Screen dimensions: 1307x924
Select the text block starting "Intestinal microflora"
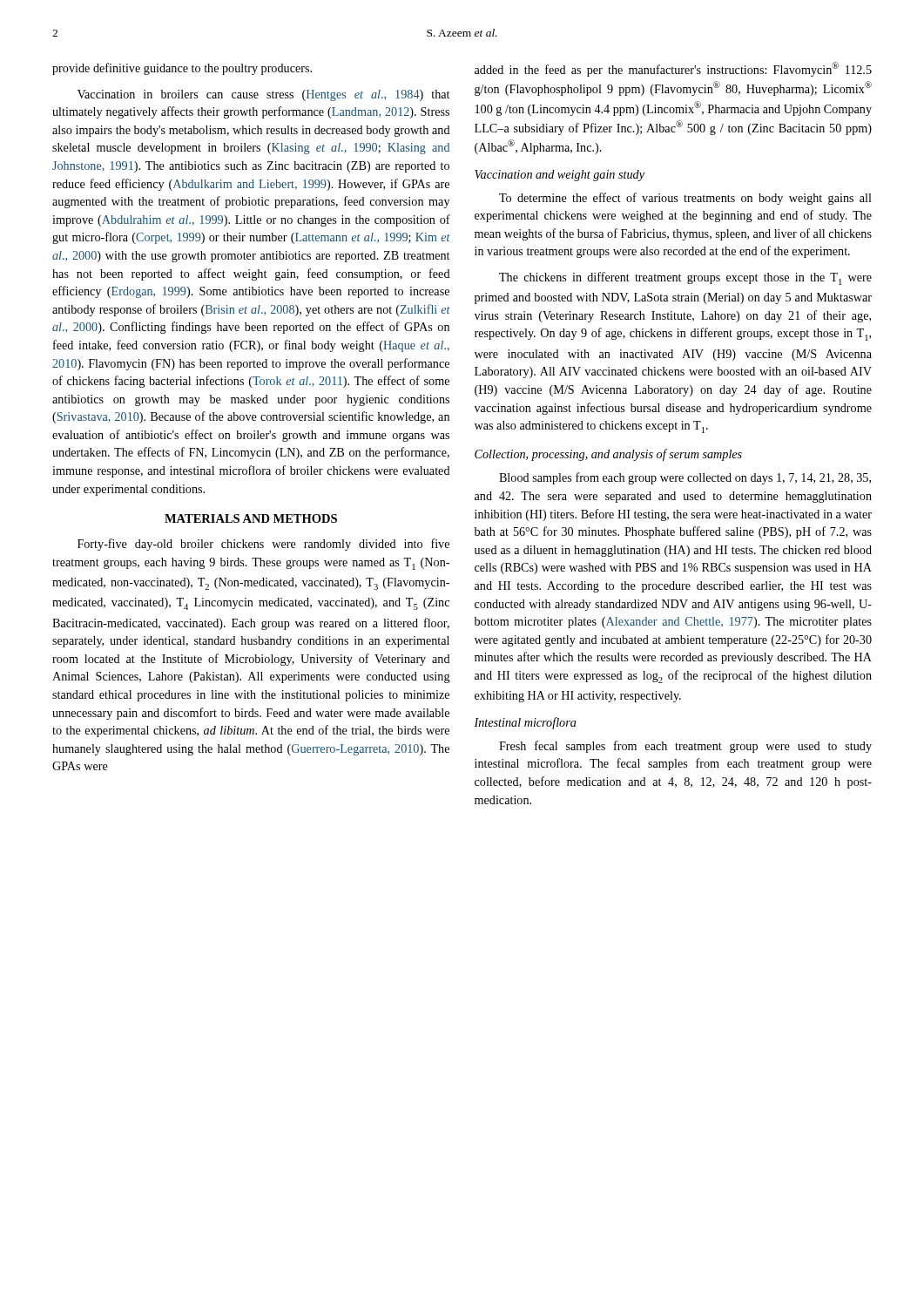(x=525, y=722)
